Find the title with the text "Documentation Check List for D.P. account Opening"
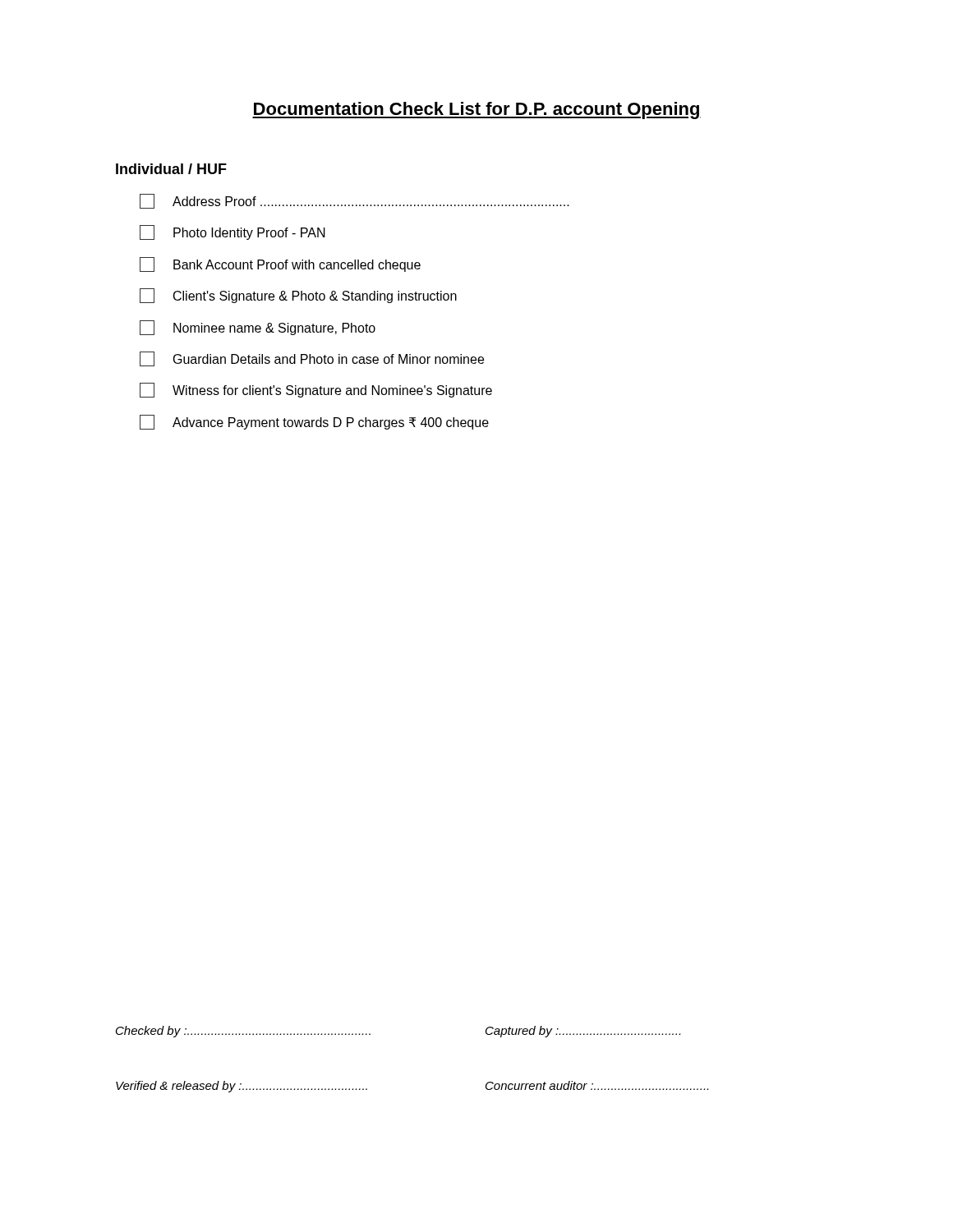 tap(476, 109)
